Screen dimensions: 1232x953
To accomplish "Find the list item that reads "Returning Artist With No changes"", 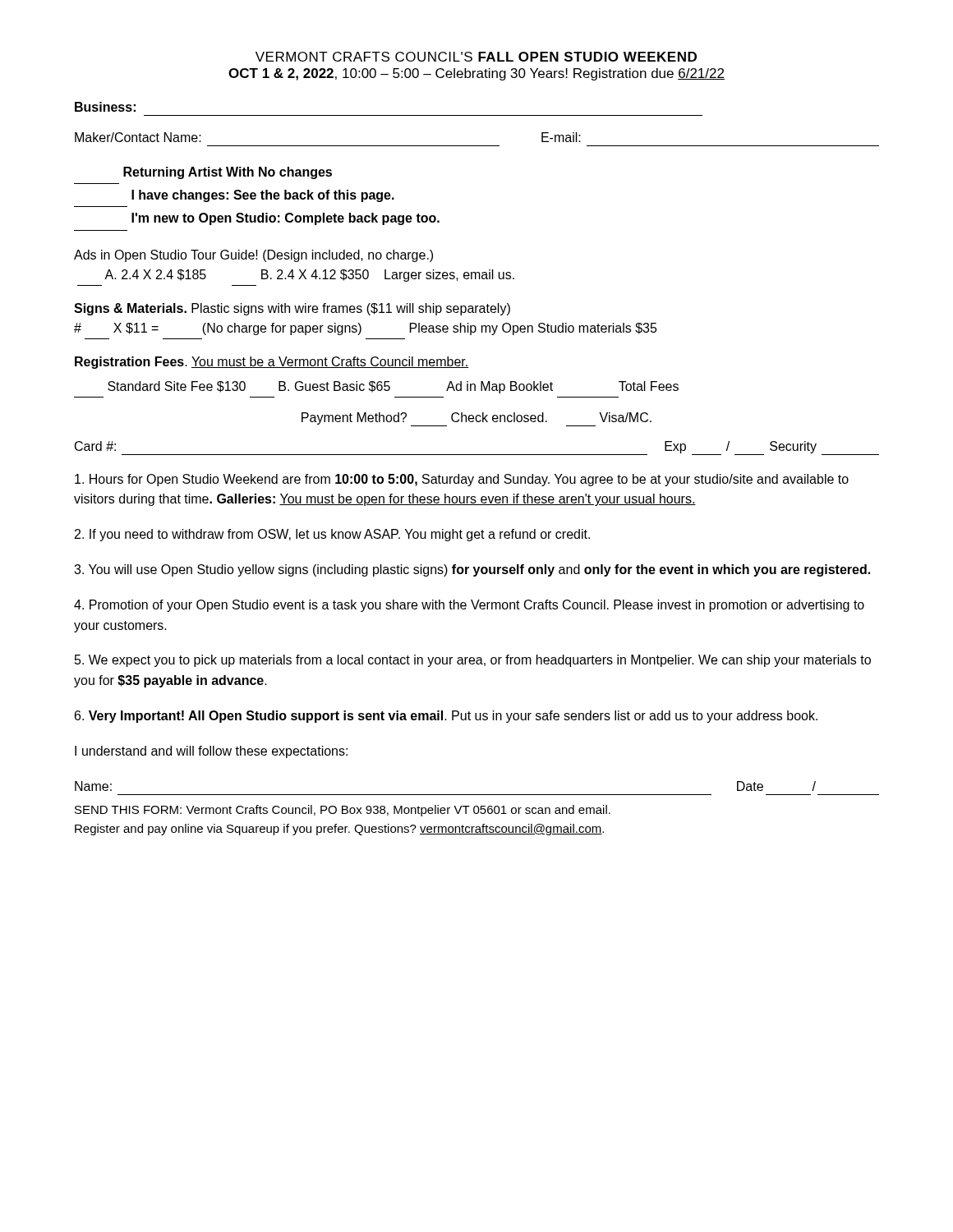I will coord(228,173).
